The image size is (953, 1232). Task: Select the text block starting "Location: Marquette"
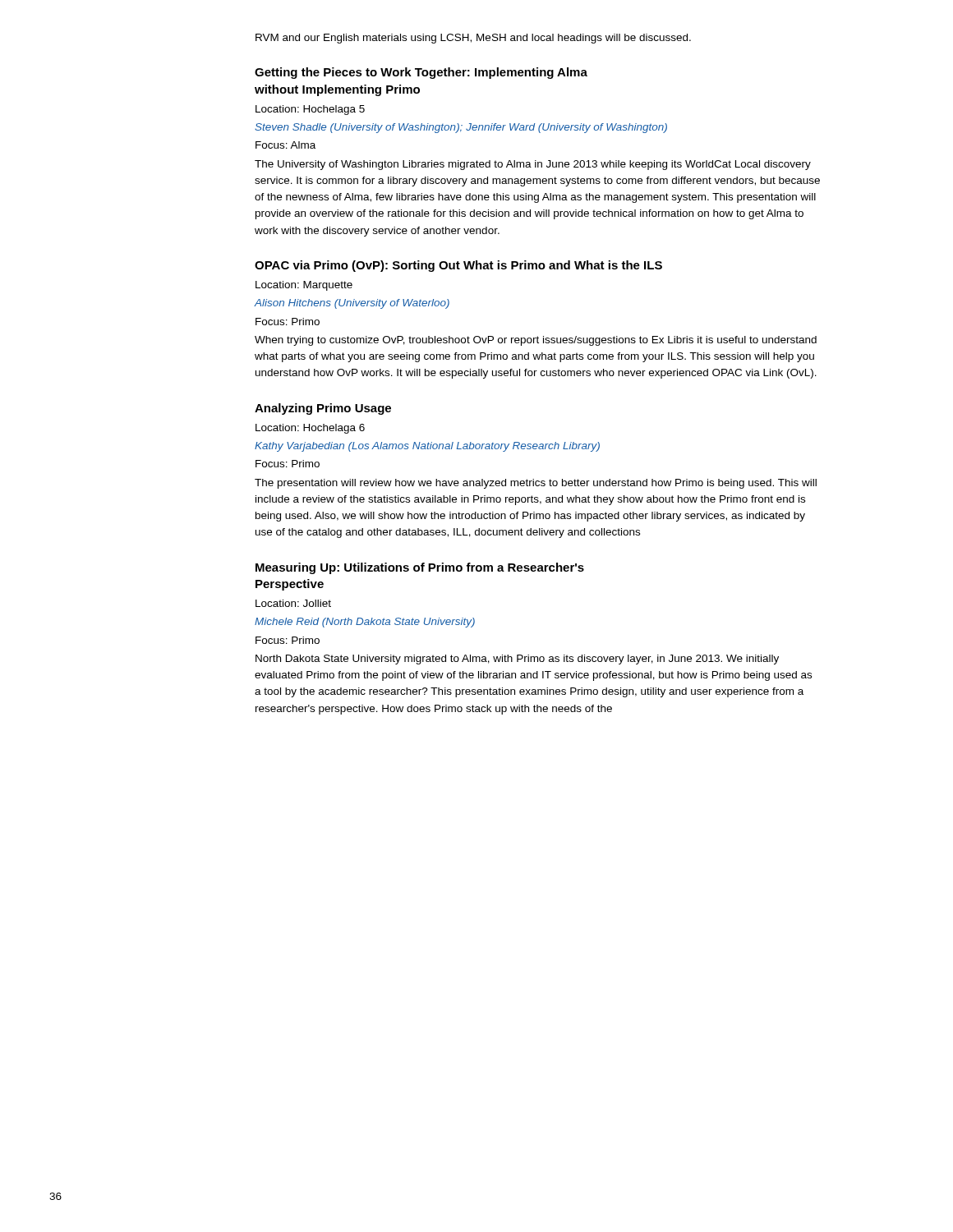coord(304,285)
